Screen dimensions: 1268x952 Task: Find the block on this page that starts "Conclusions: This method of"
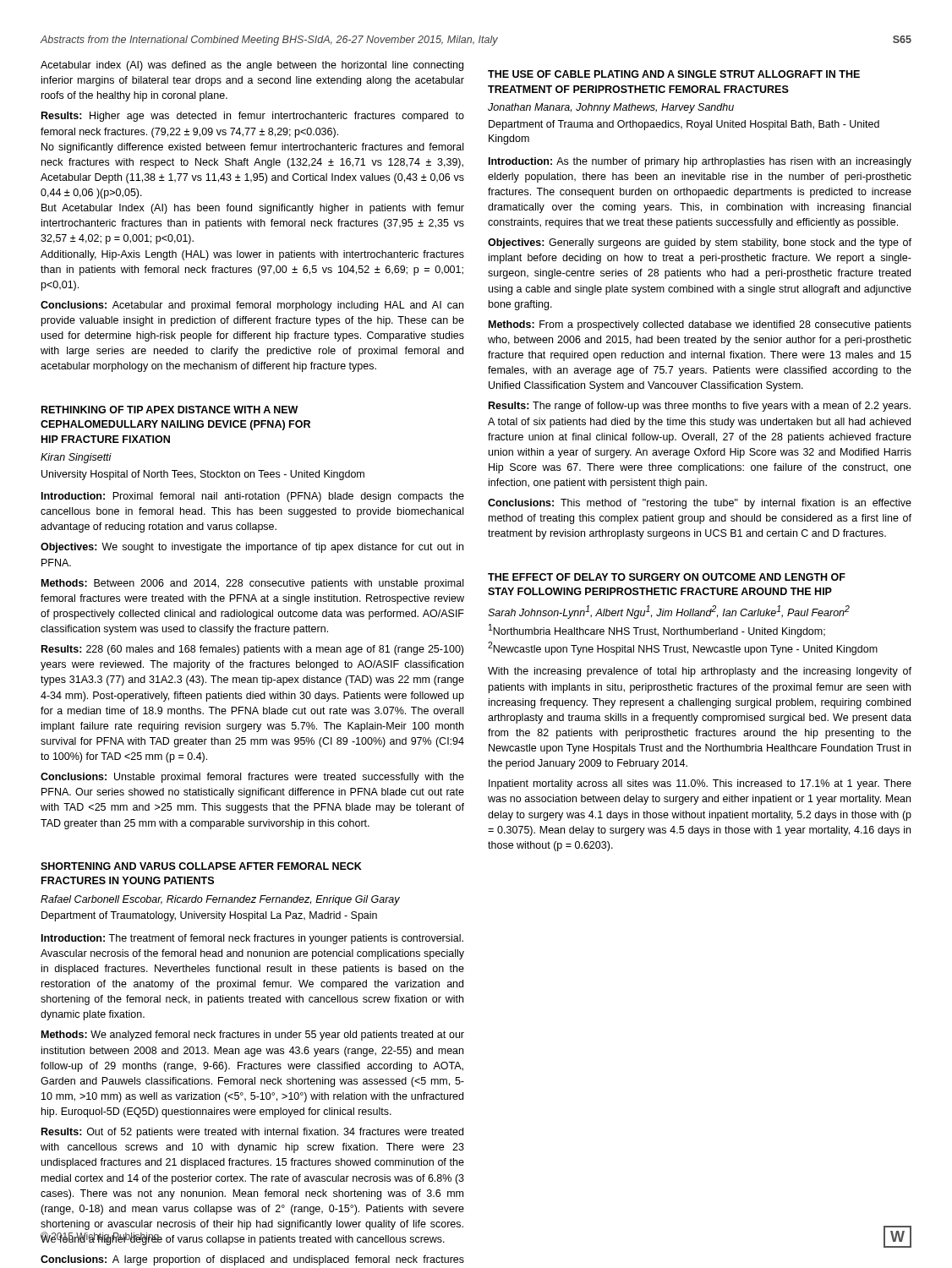coord(700,518)
